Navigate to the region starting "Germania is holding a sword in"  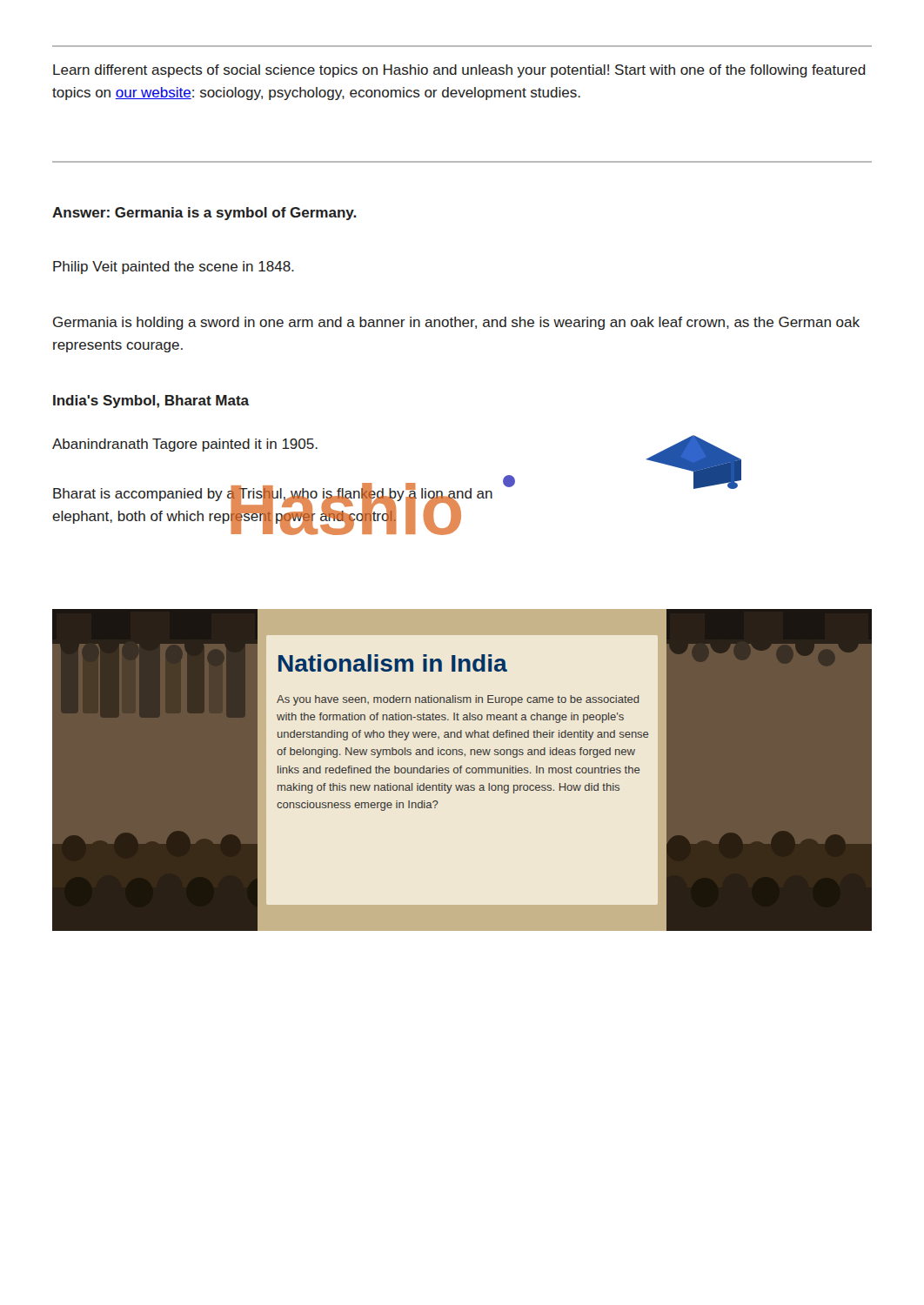click(456, 333)
